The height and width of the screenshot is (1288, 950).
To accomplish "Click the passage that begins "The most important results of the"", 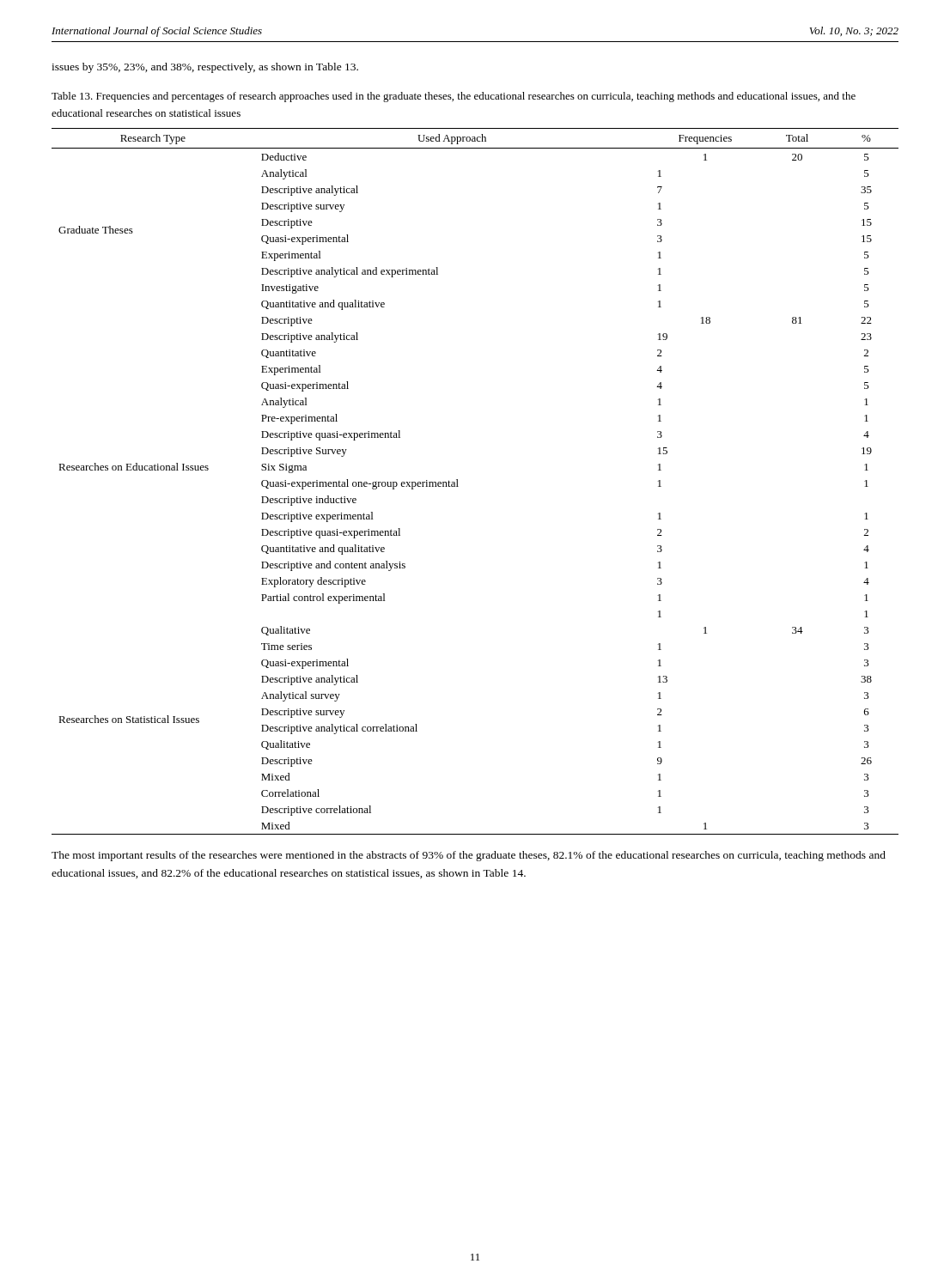I will point(468,864).
